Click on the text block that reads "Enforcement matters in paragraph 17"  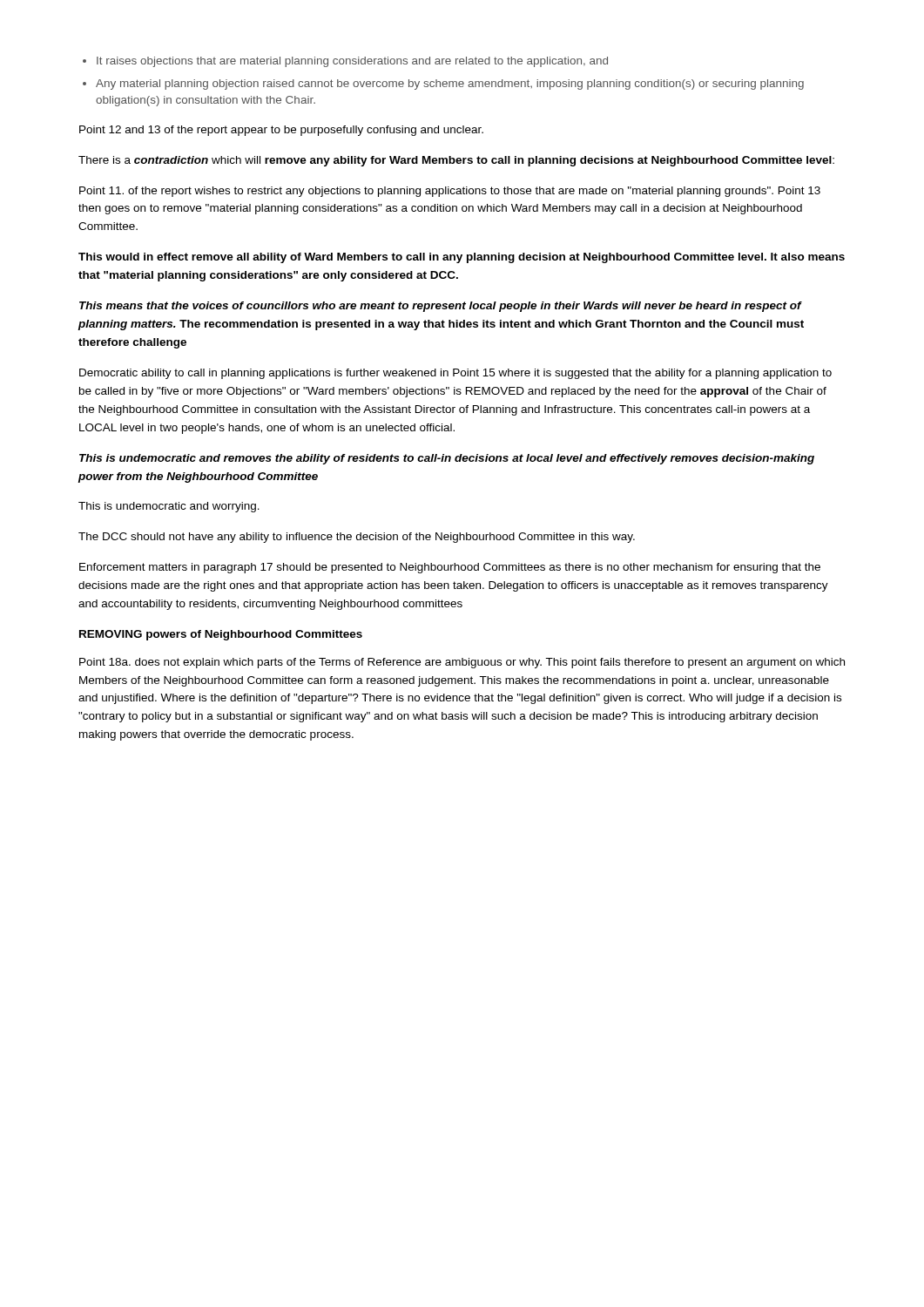(453, 585)
